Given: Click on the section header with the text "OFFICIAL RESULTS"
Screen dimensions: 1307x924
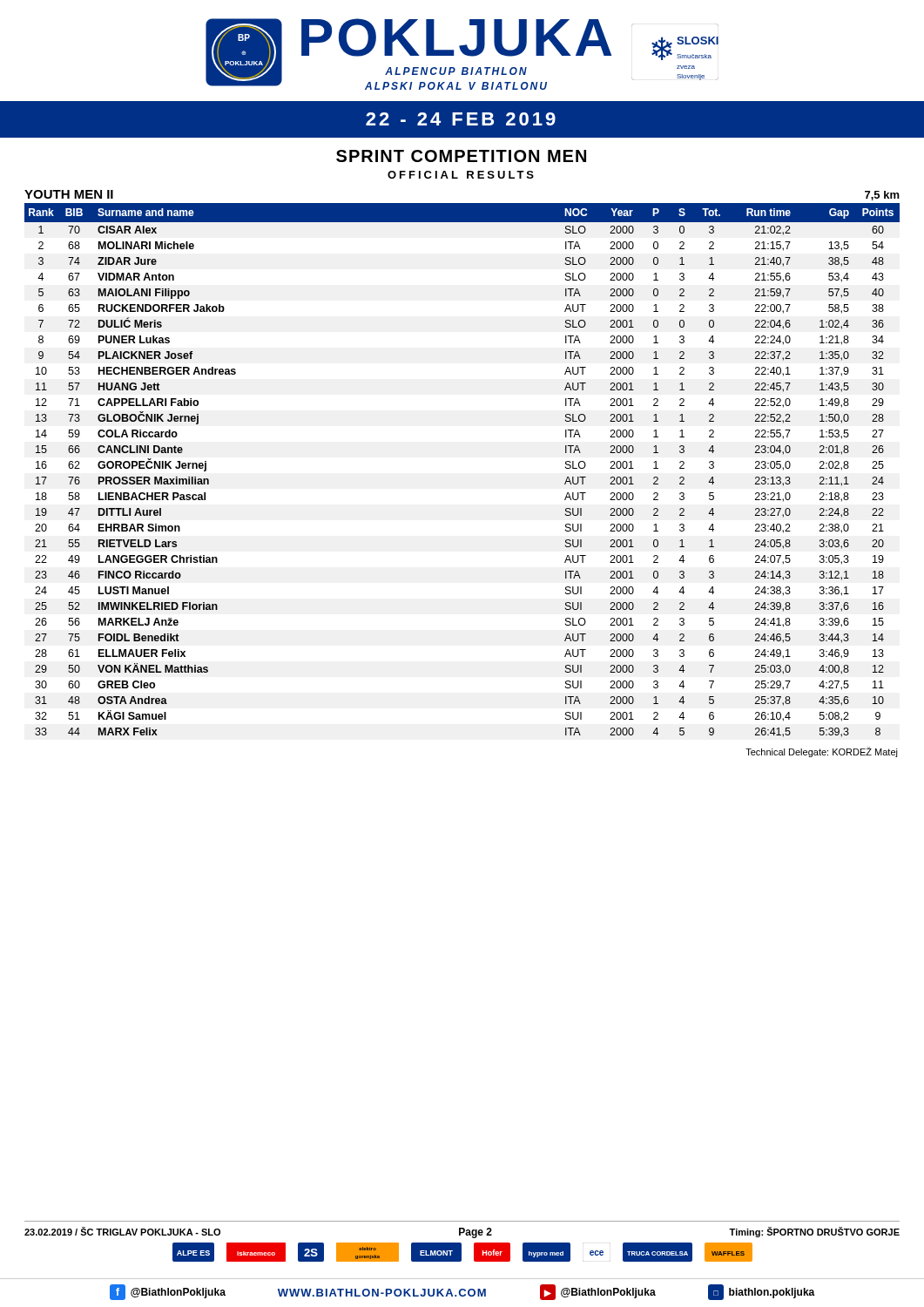Looking at the screenshot, I should point(462,174).
